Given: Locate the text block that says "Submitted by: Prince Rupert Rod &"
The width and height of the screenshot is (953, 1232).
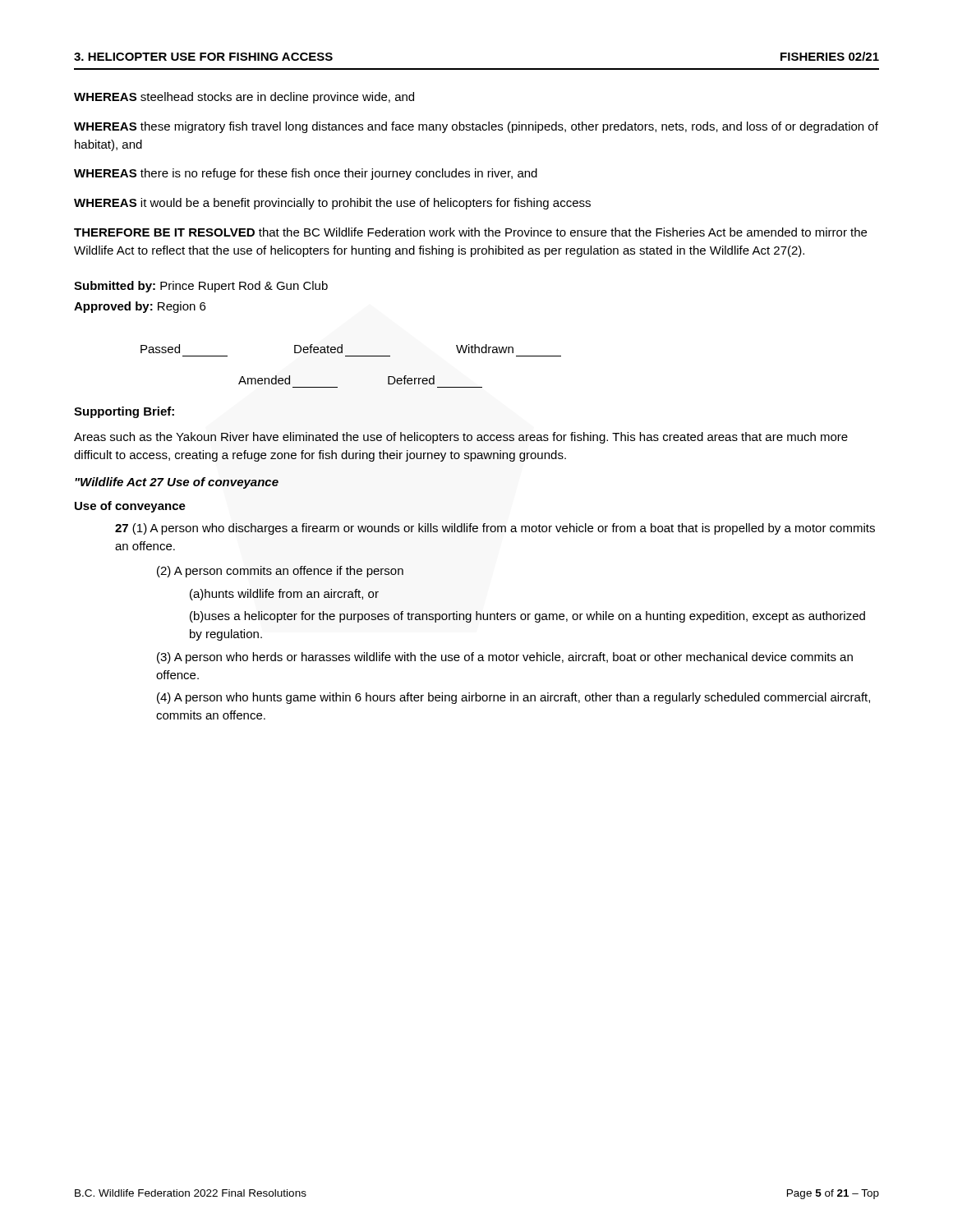Looking at the screenshot, I should [x=201, y=296].
